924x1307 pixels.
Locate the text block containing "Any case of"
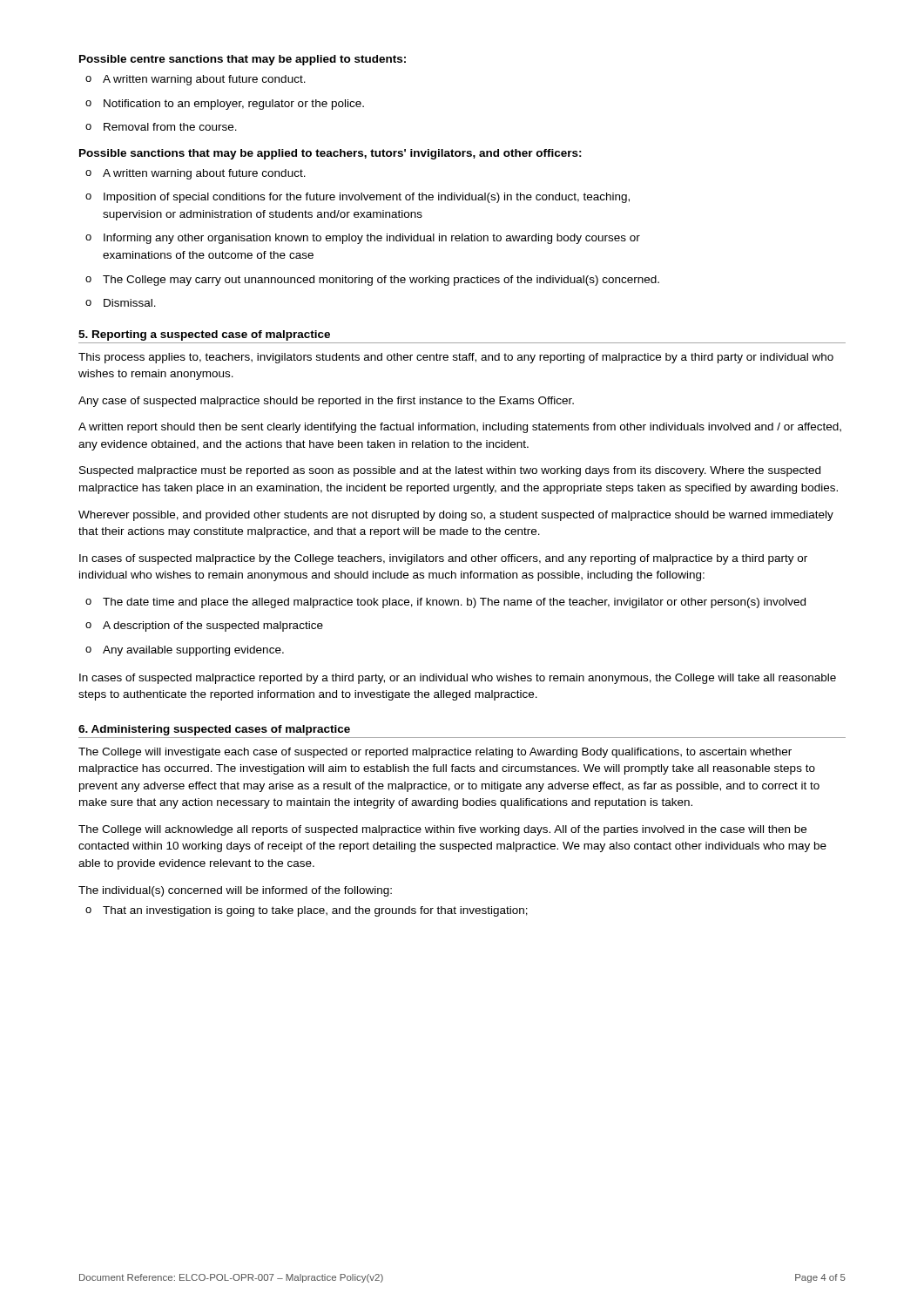coord(462,400)
